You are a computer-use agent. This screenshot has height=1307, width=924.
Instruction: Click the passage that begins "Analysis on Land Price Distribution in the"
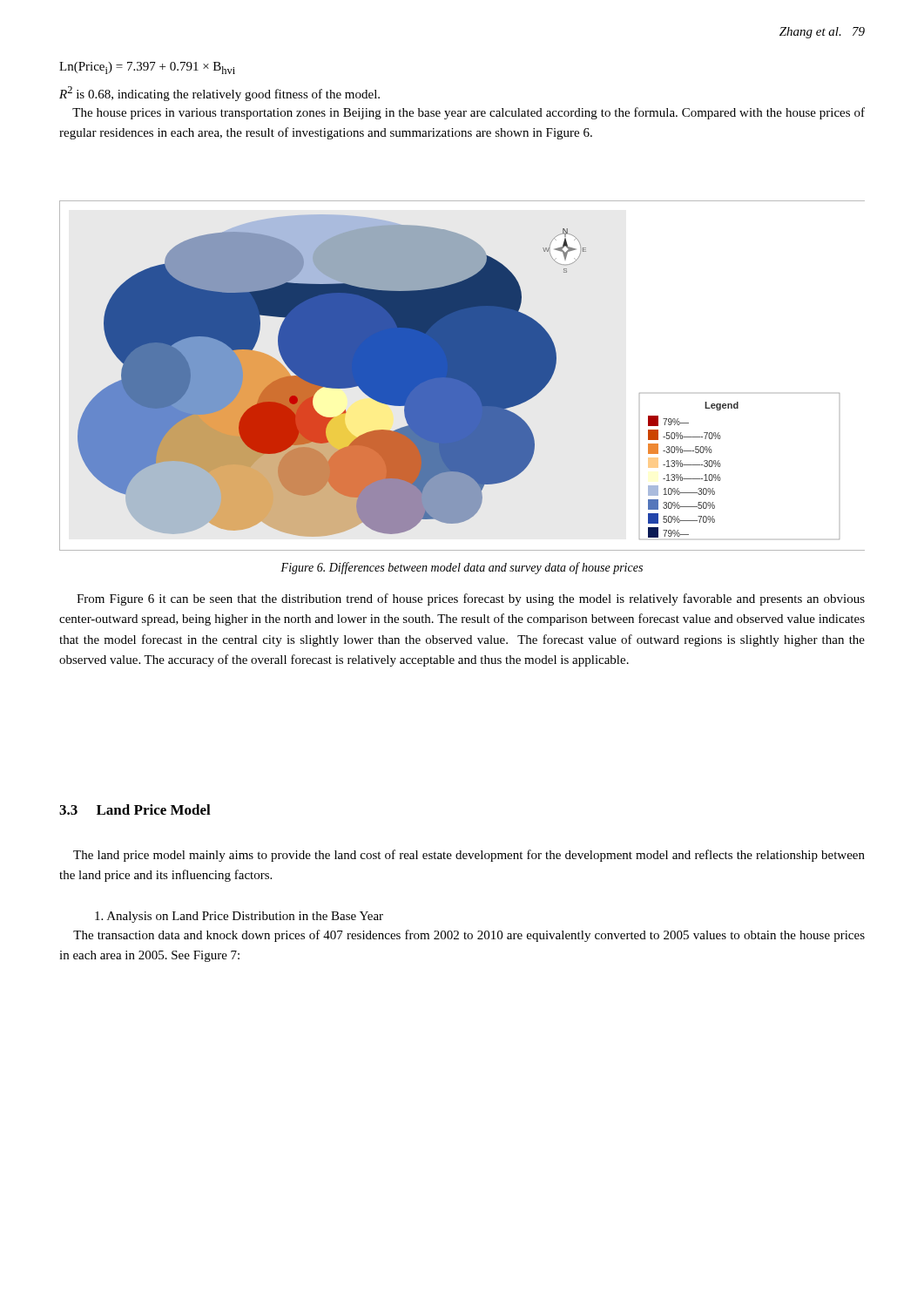click(x=239, y=916)
